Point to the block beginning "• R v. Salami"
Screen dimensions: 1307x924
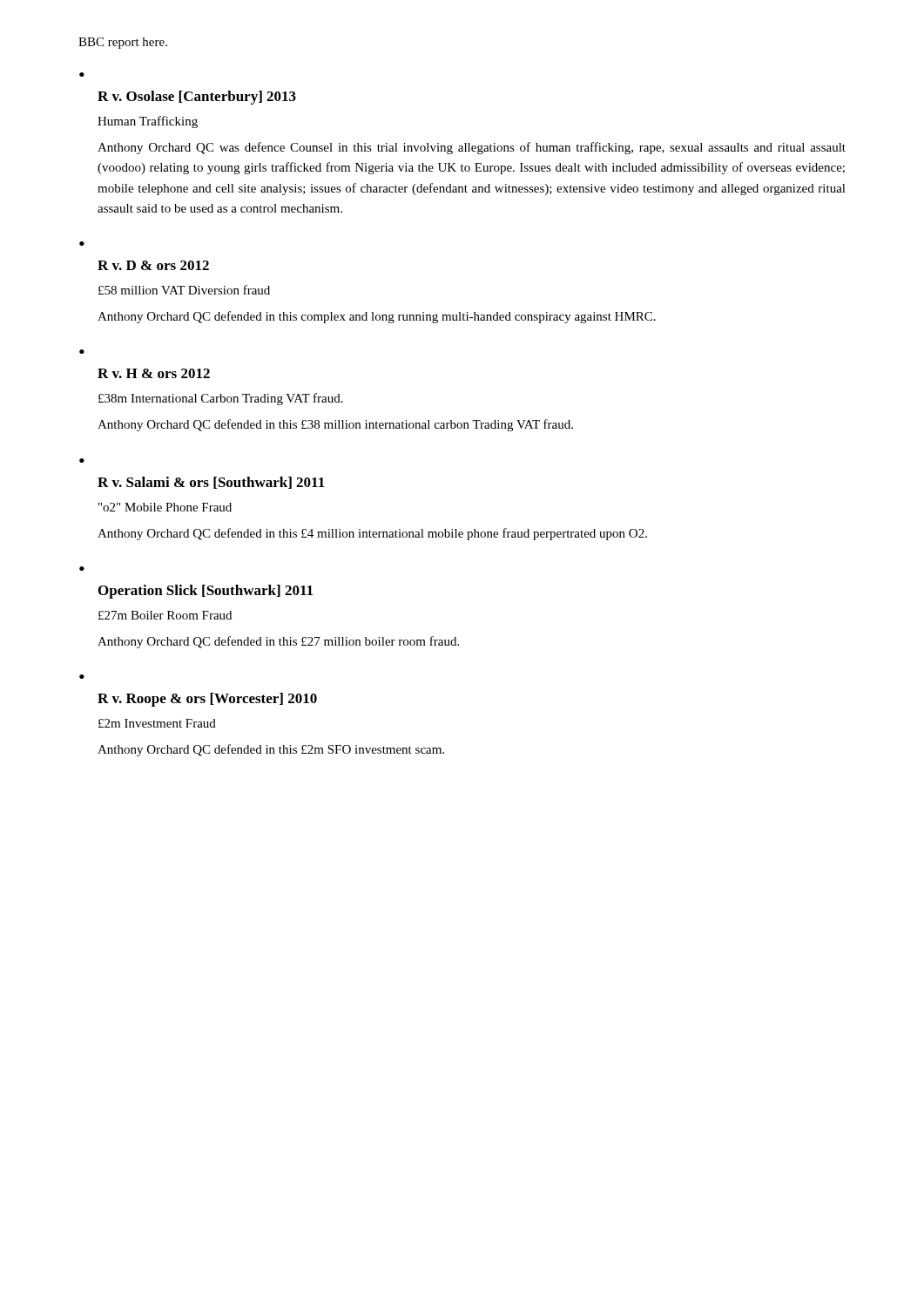click(82, 460)
